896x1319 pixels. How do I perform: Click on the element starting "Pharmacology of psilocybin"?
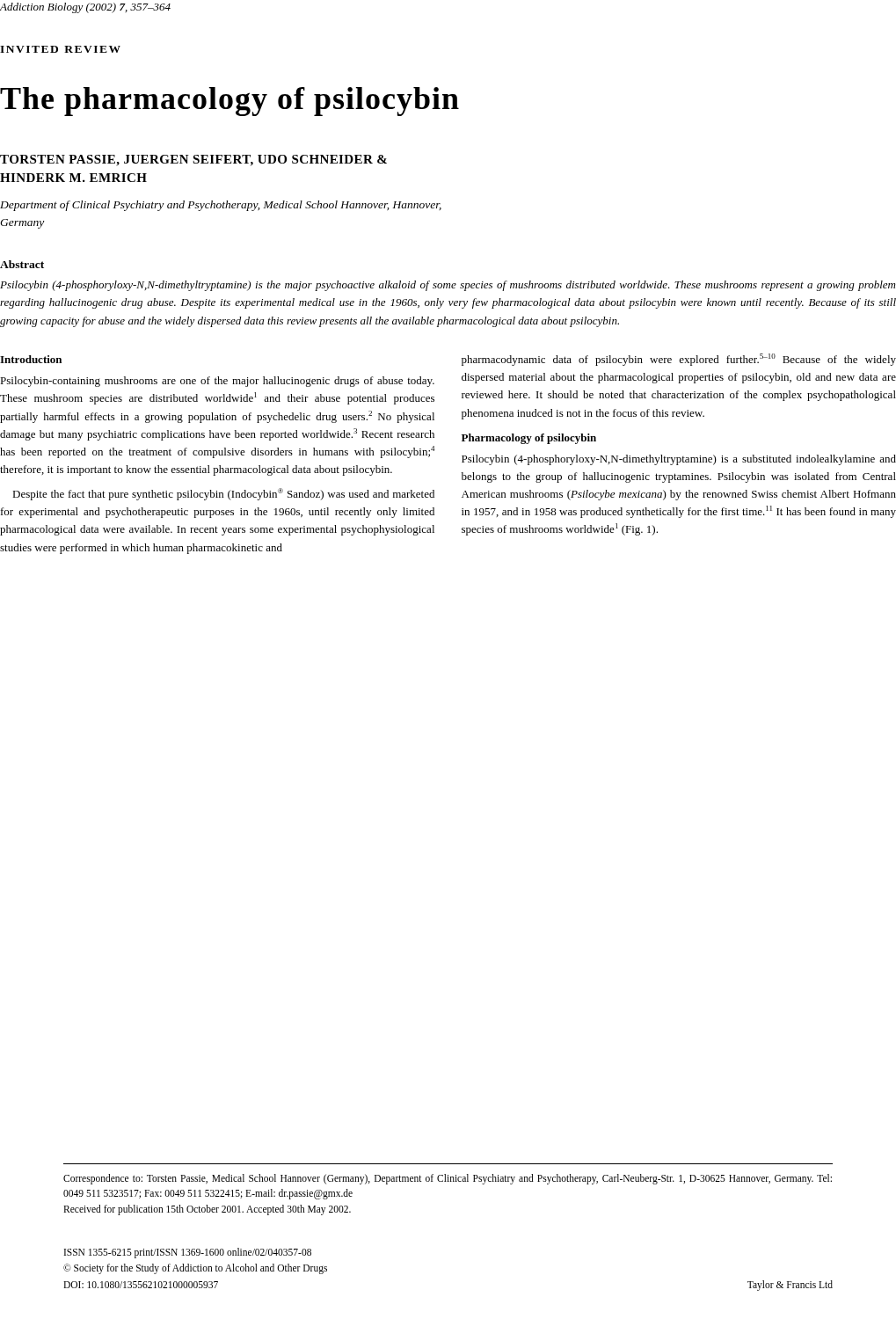click(x=529, y=437)
